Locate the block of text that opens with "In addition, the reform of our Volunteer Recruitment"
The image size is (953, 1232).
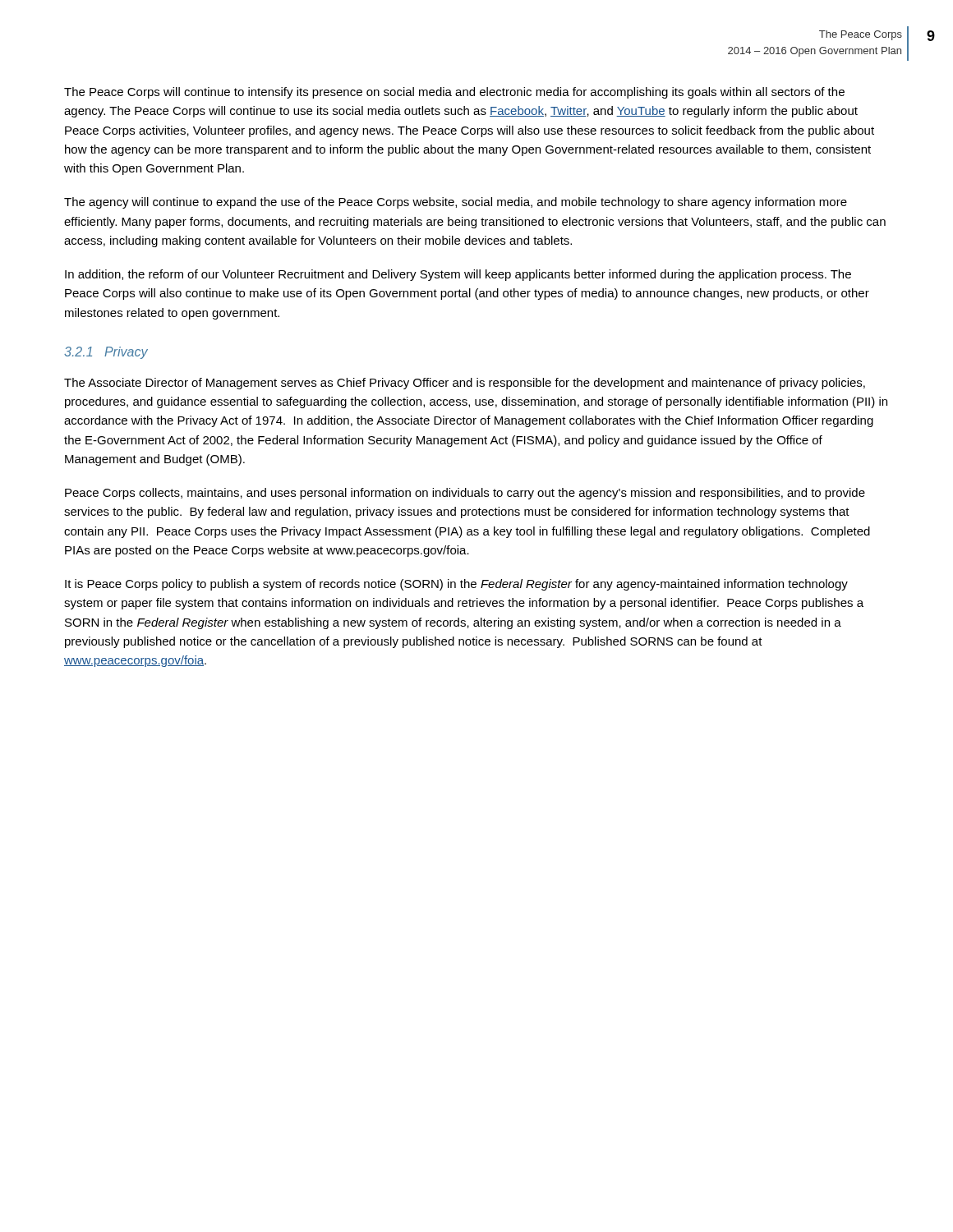(466, 293)
